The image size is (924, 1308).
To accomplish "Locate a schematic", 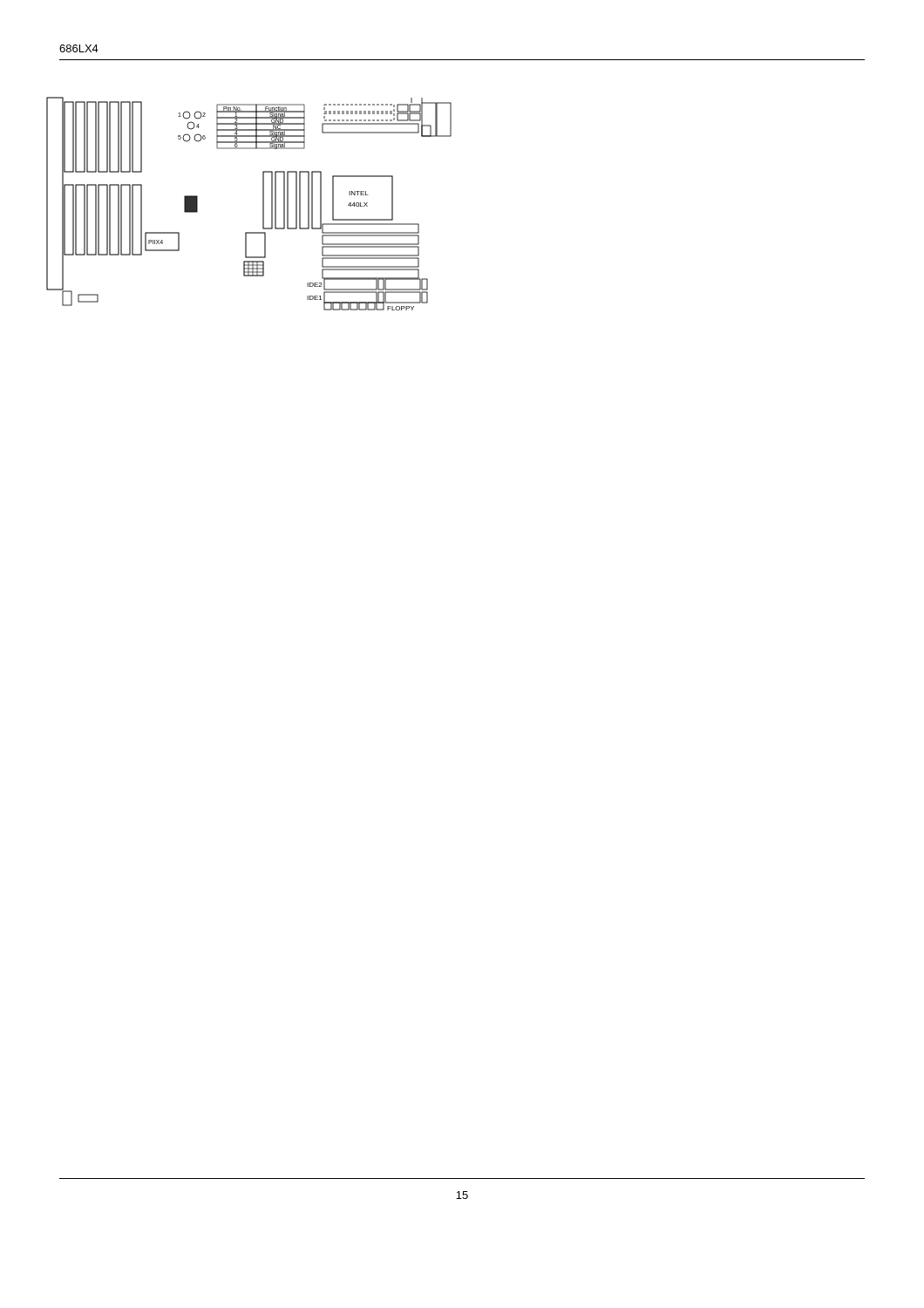I will point(263,200).
